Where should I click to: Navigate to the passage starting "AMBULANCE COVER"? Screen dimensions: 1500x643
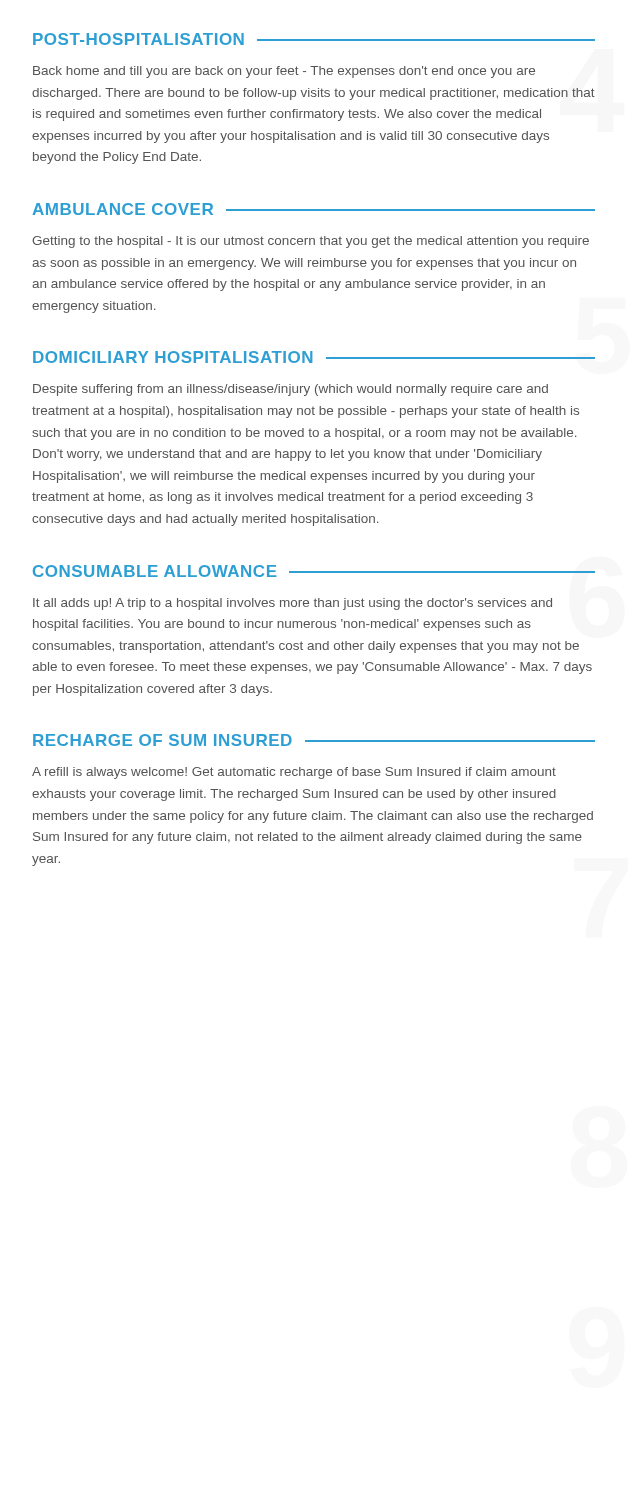click(313, 210)
